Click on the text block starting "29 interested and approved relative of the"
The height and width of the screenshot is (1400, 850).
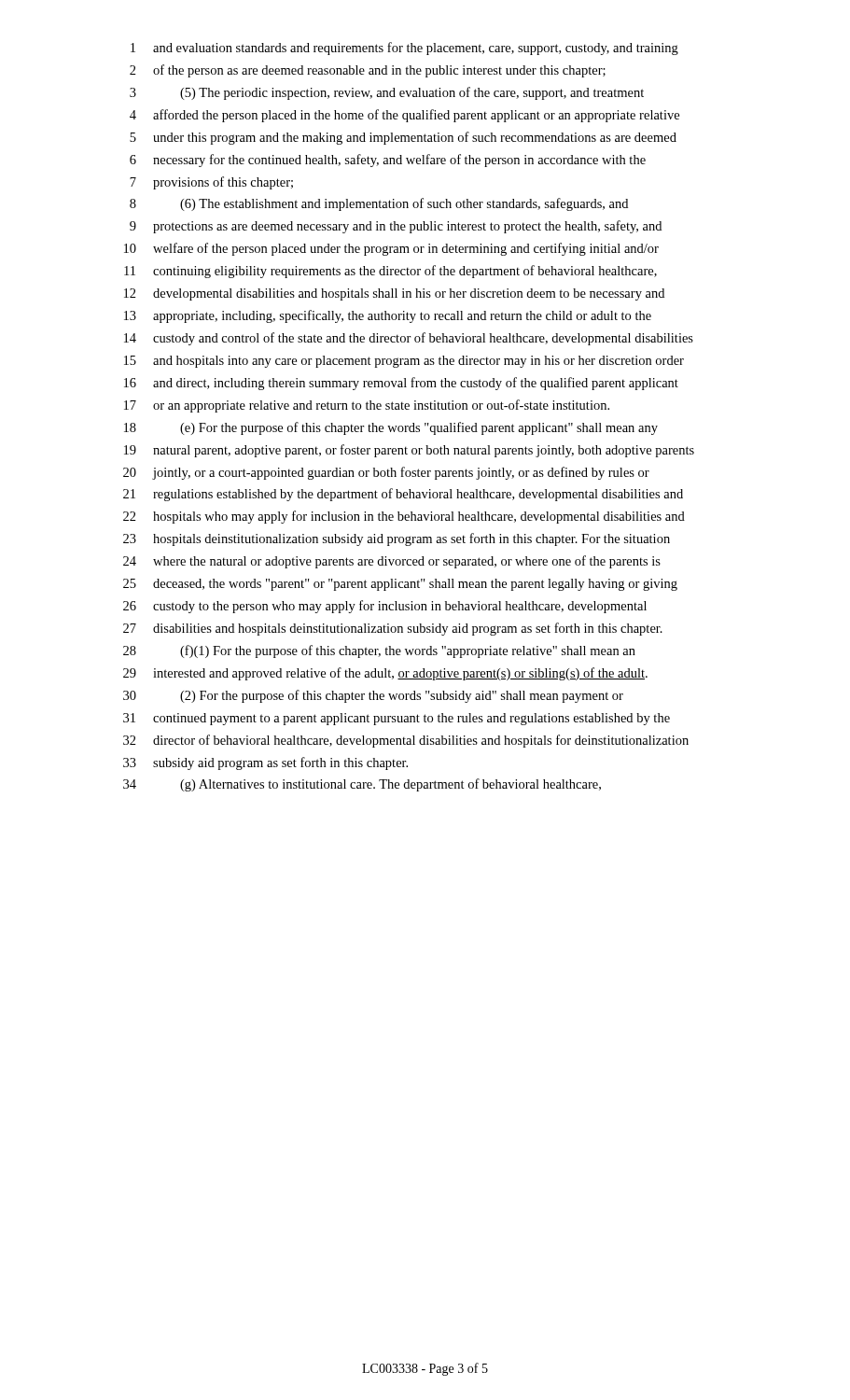click(445, 674)
